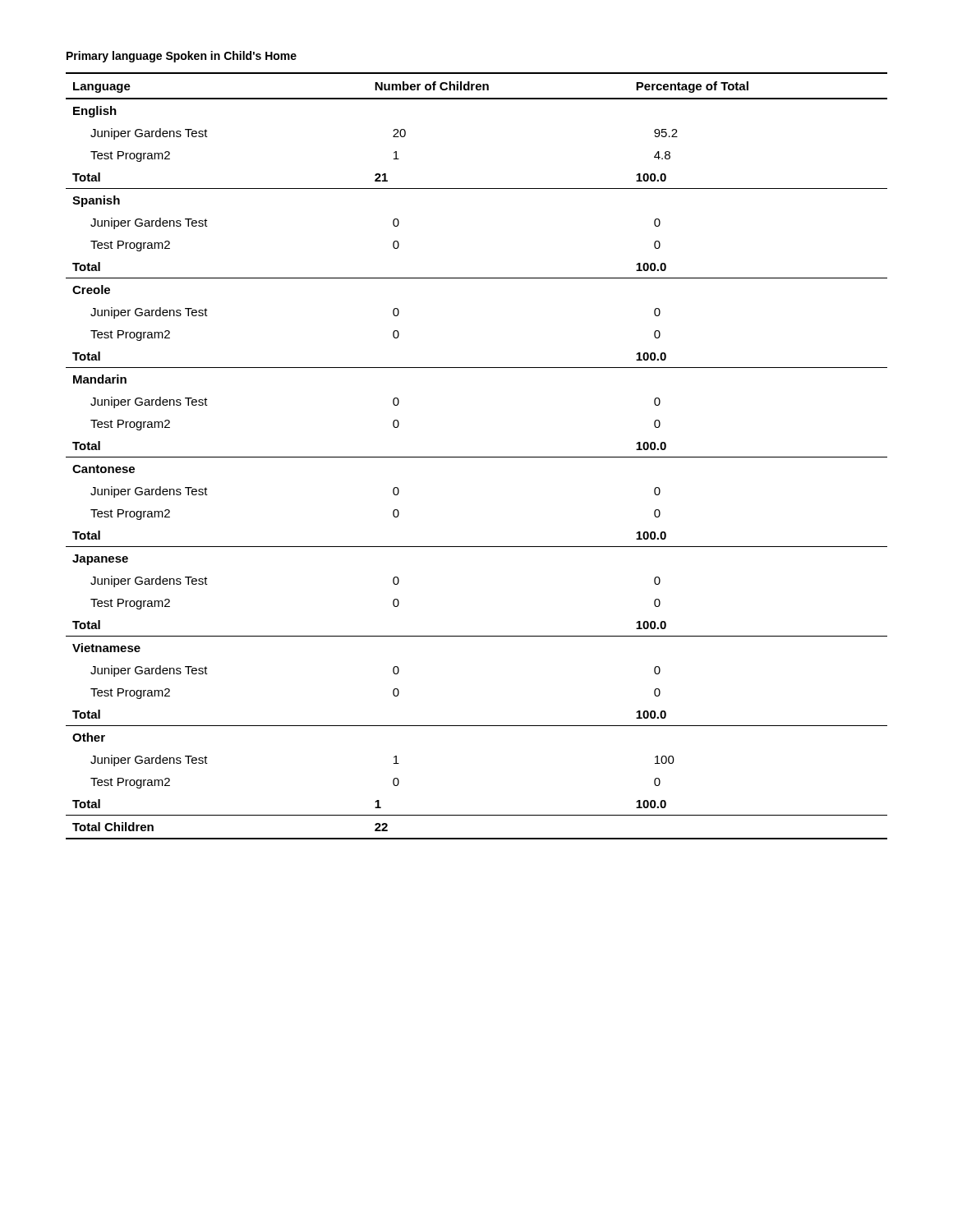Find the table that mentions "Juniper Gardens Test"
Image resolution: width=953 pixels, height=1232 pixels.
(476, 456)
